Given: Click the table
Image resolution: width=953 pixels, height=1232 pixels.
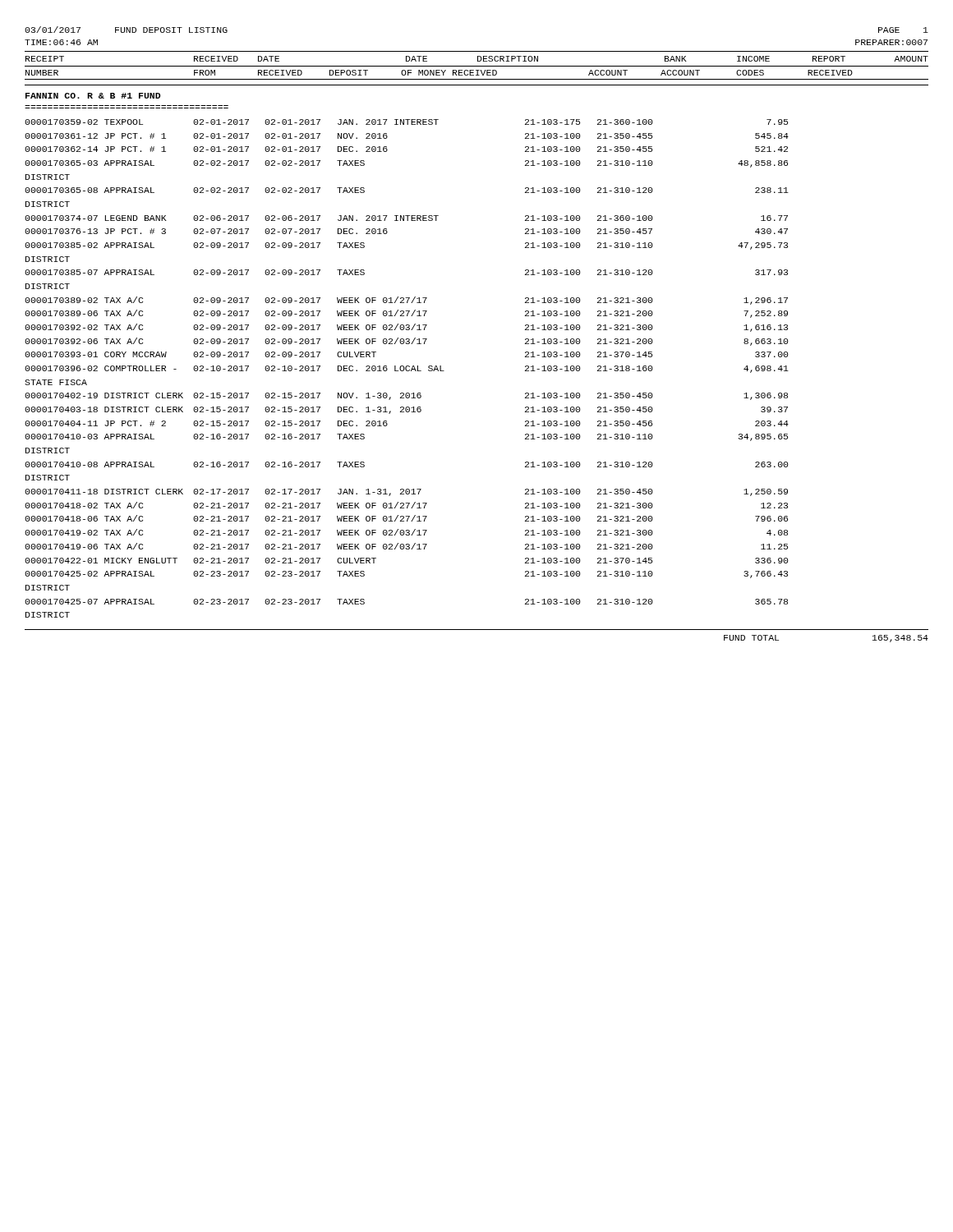Looking at the screenshot, I should [x=476, y=347].
